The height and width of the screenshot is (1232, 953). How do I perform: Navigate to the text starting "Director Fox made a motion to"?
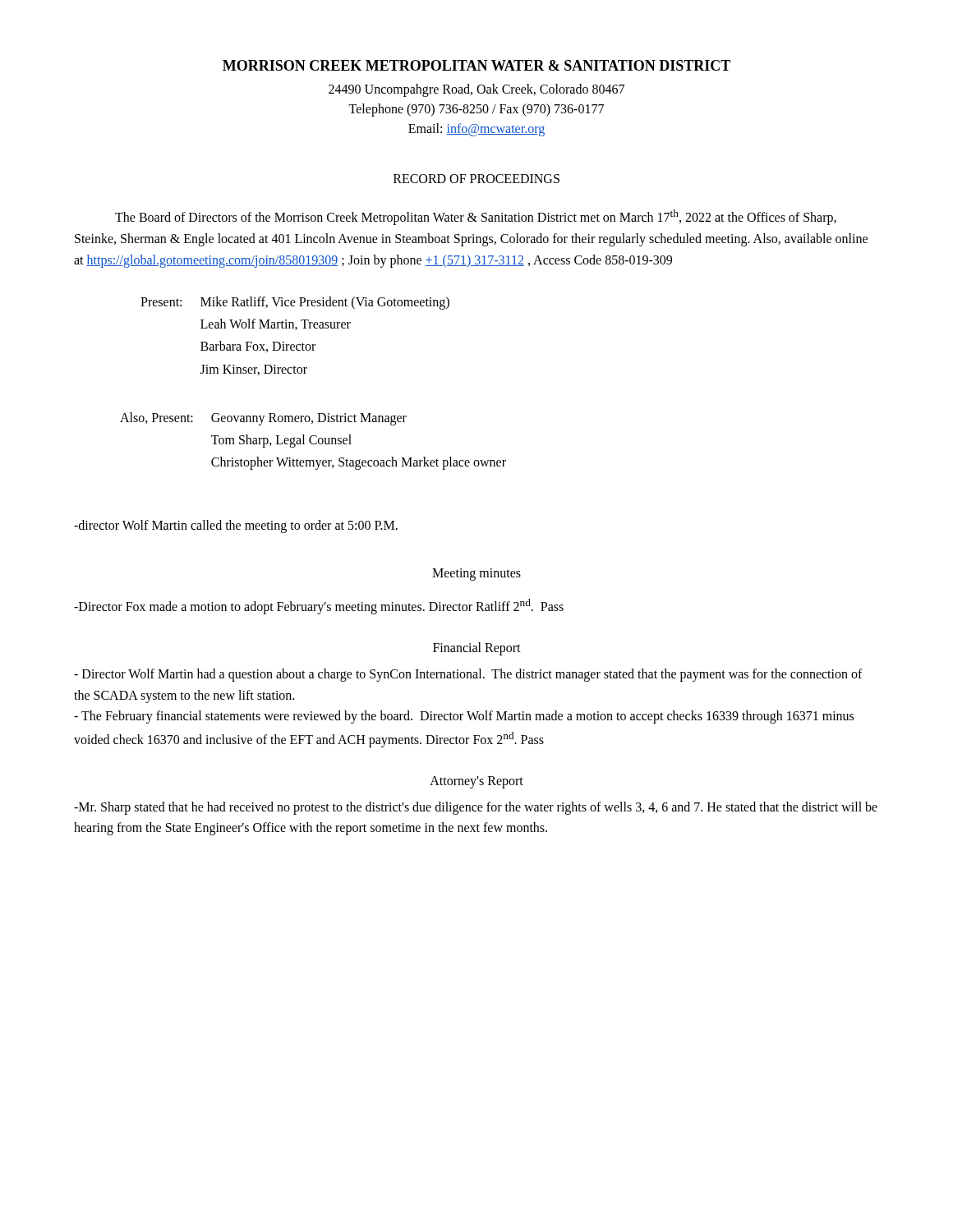pyautogui.click(x=319, y=605)
